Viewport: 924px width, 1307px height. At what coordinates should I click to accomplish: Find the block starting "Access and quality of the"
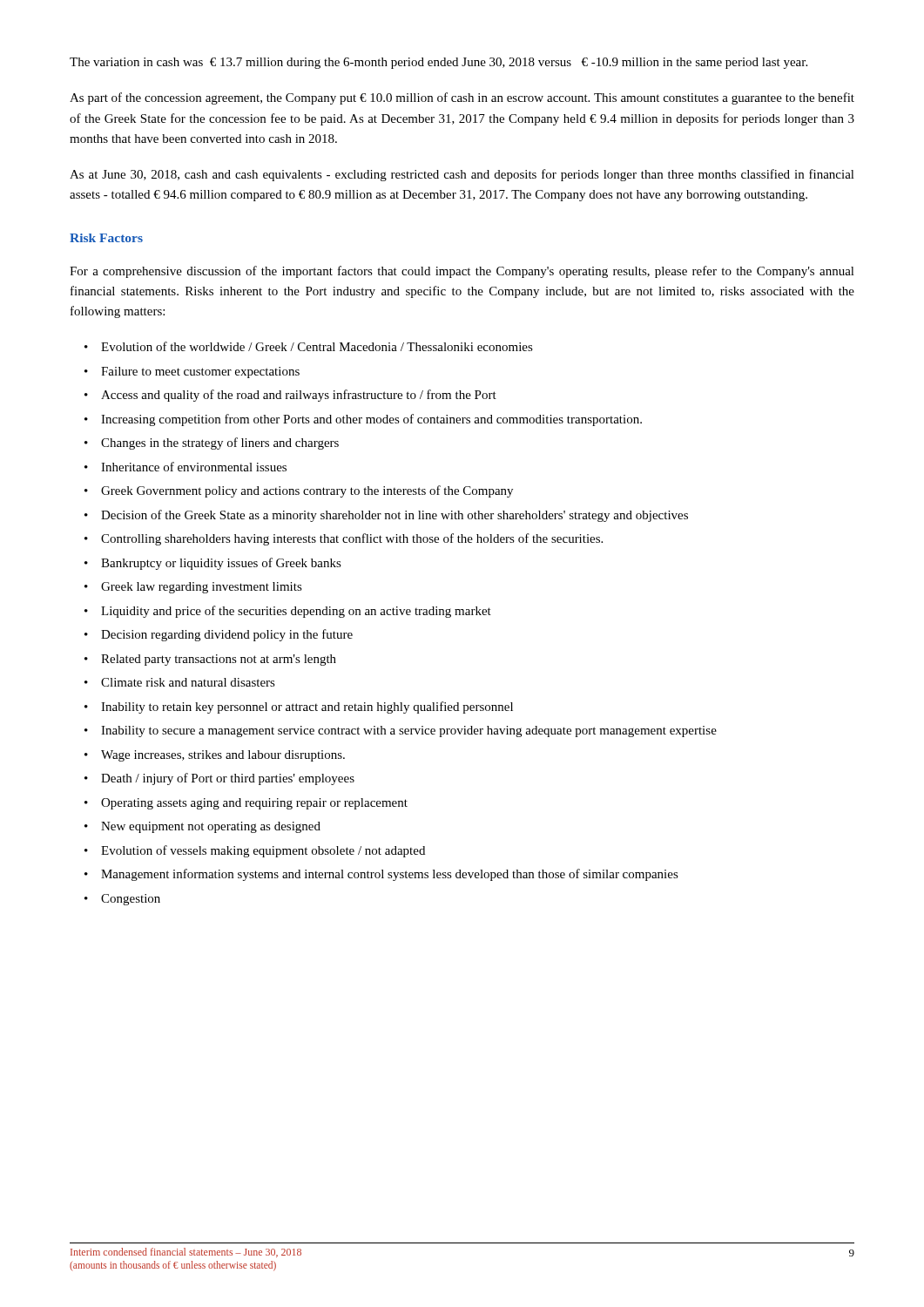[462, 395]
